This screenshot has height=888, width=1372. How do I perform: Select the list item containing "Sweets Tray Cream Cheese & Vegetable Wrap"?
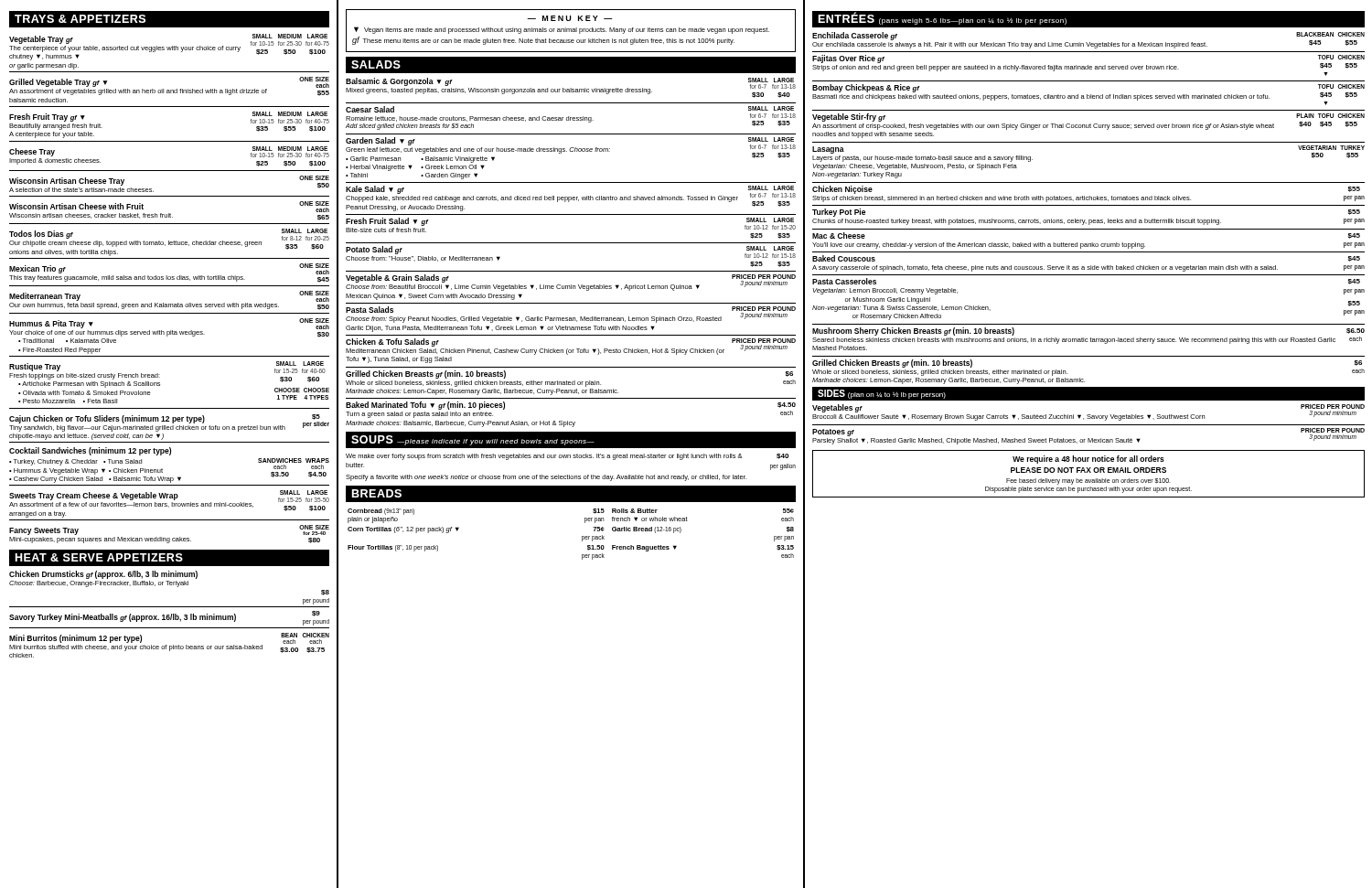(x=169, y=503)
